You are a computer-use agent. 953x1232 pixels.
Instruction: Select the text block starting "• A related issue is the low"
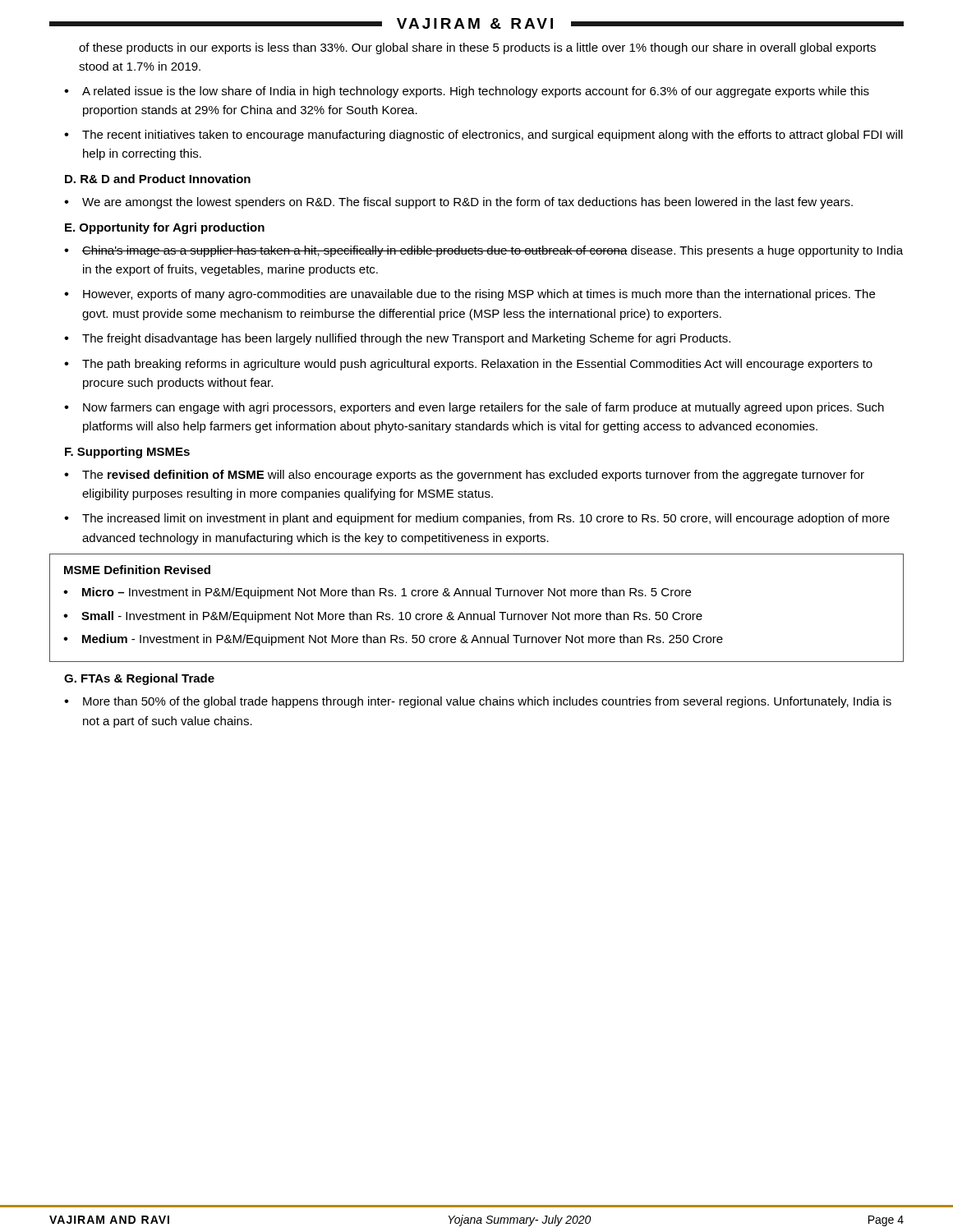click(x=484, y=100)
